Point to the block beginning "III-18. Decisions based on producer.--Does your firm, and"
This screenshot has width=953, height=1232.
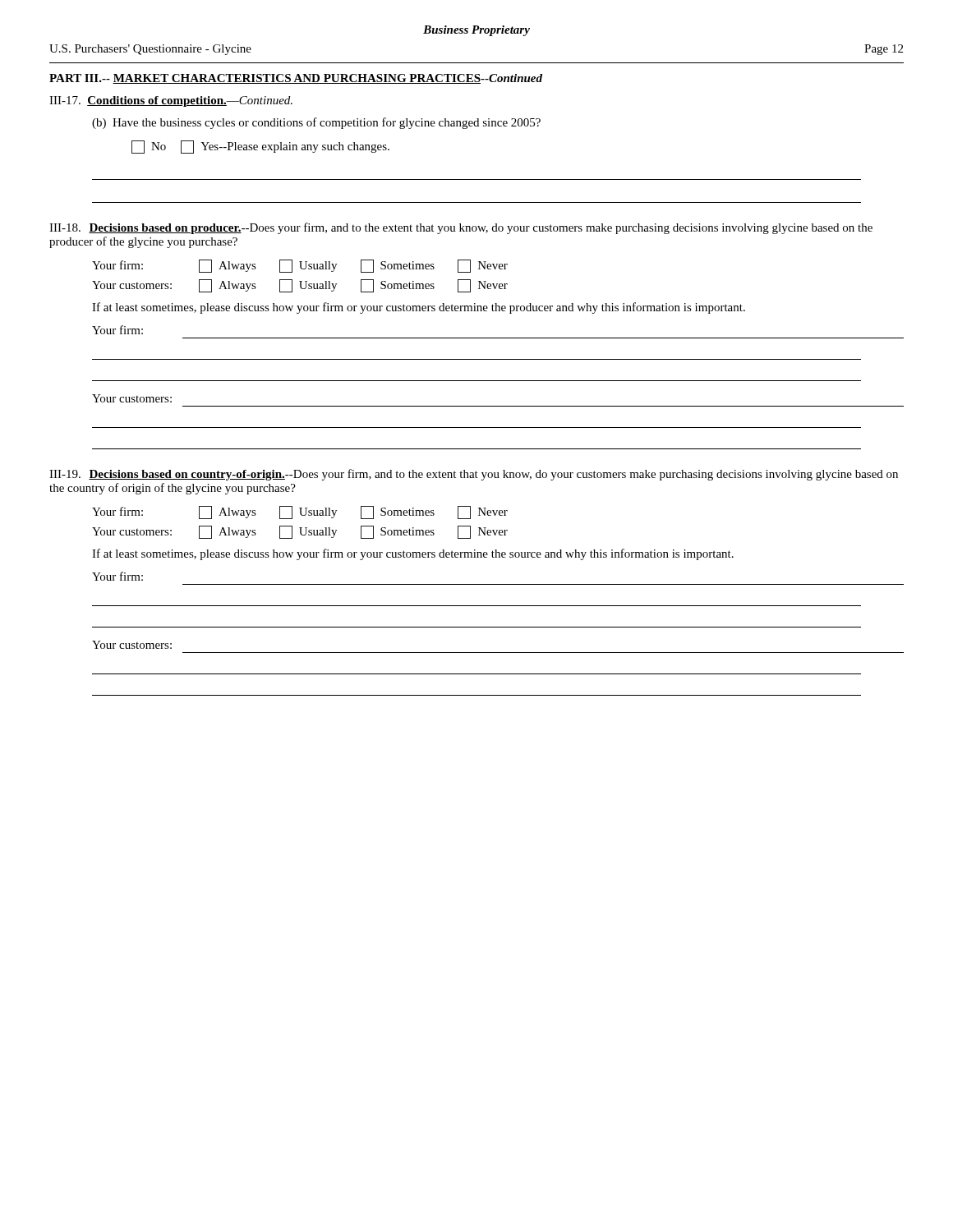[x=461, y=234]
